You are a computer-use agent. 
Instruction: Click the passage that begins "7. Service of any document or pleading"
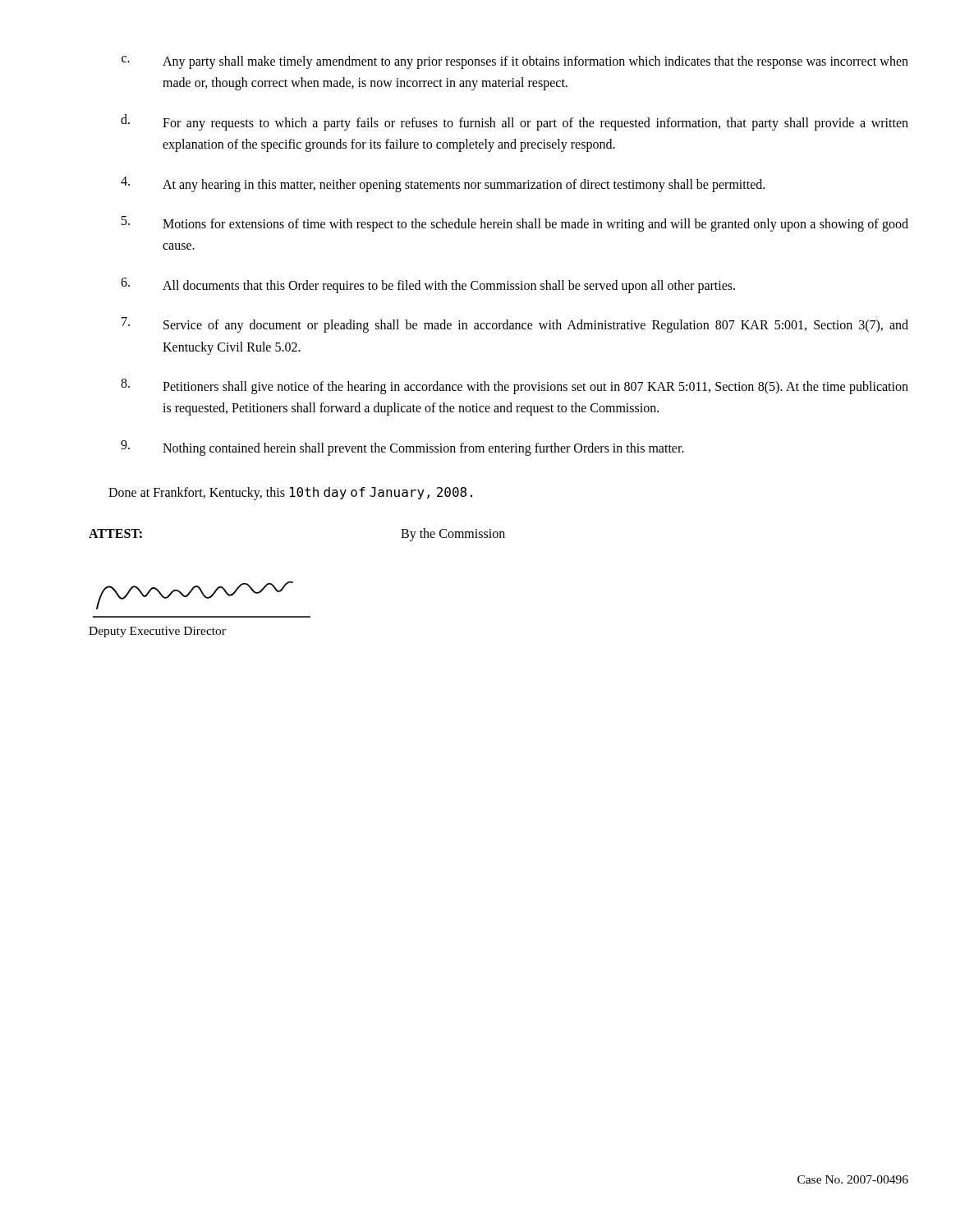(x=498, y=336)
